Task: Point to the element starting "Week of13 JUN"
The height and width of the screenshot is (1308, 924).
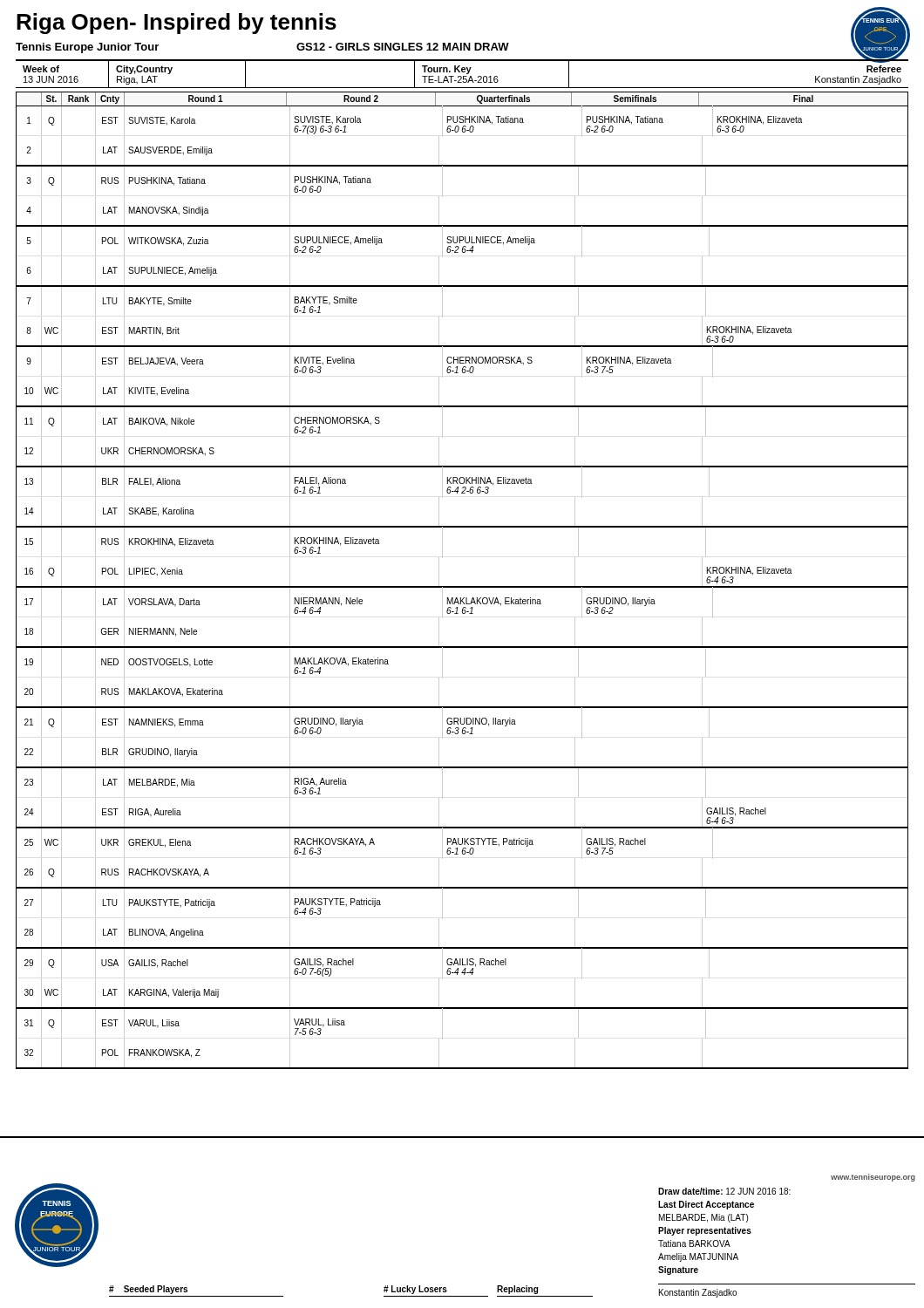Action: click(x=462, y=74)
